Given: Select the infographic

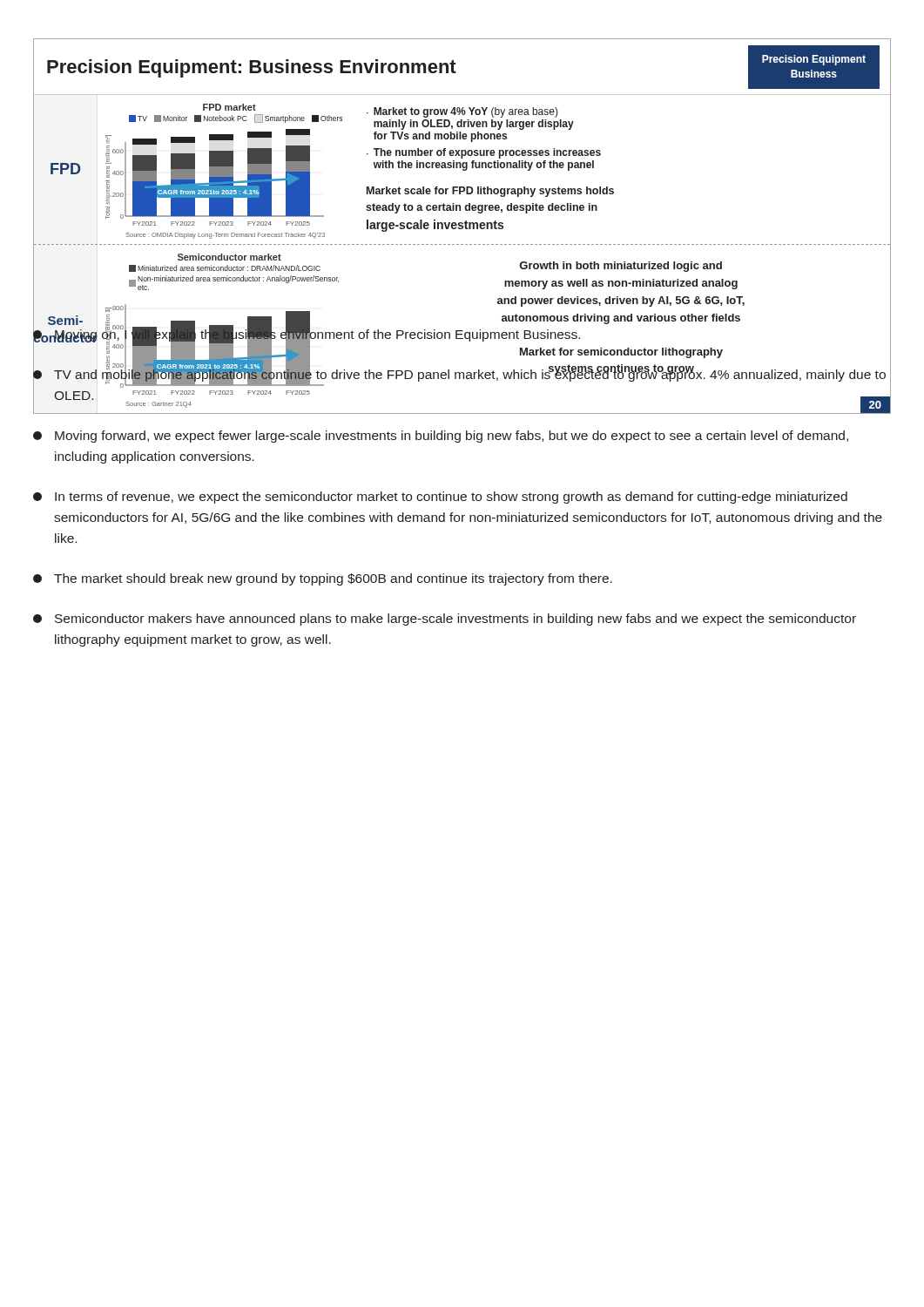Looking at the screenshot, I should tap(462, 226).
